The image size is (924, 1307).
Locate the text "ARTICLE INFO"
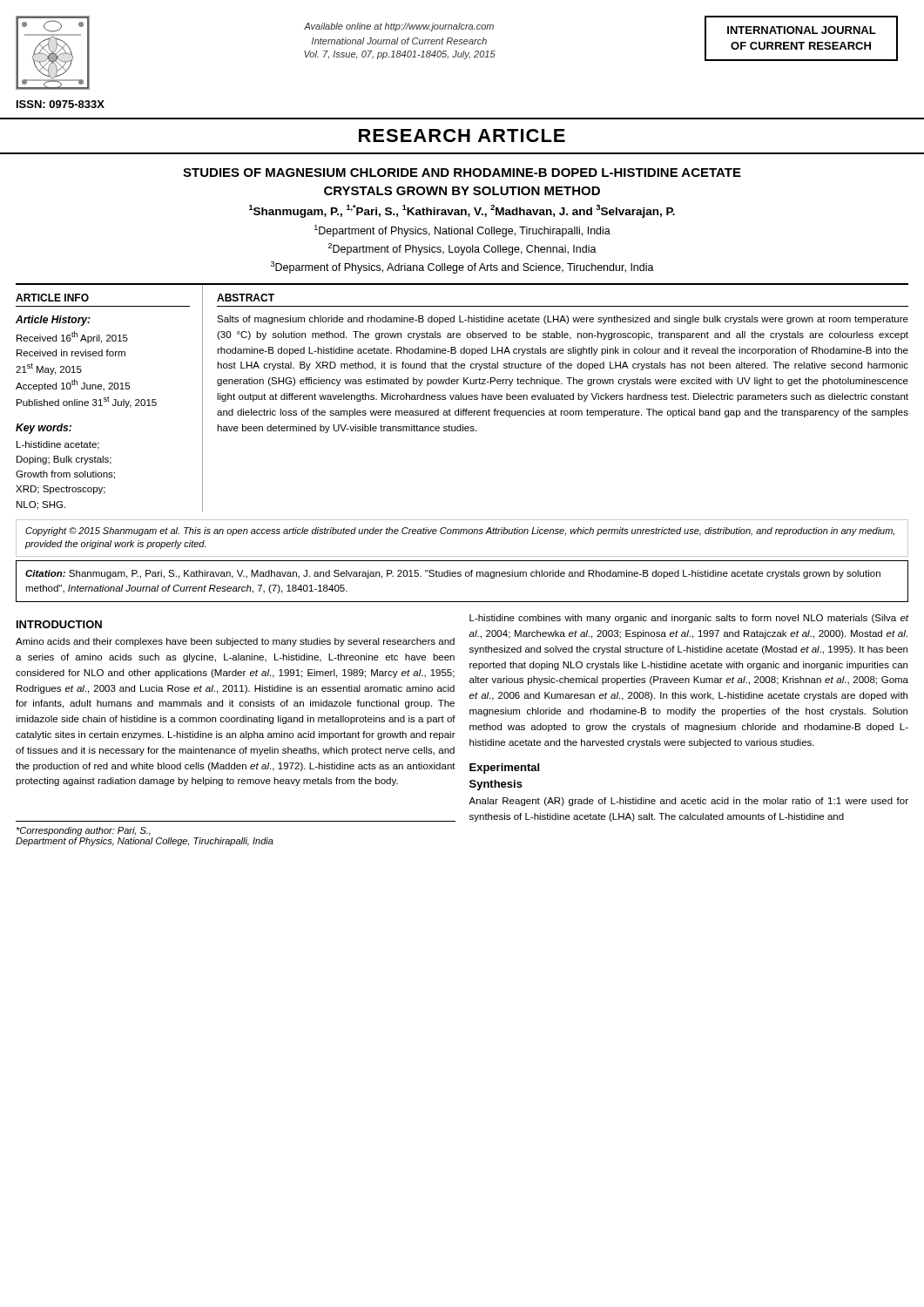[x=52, y=298]
